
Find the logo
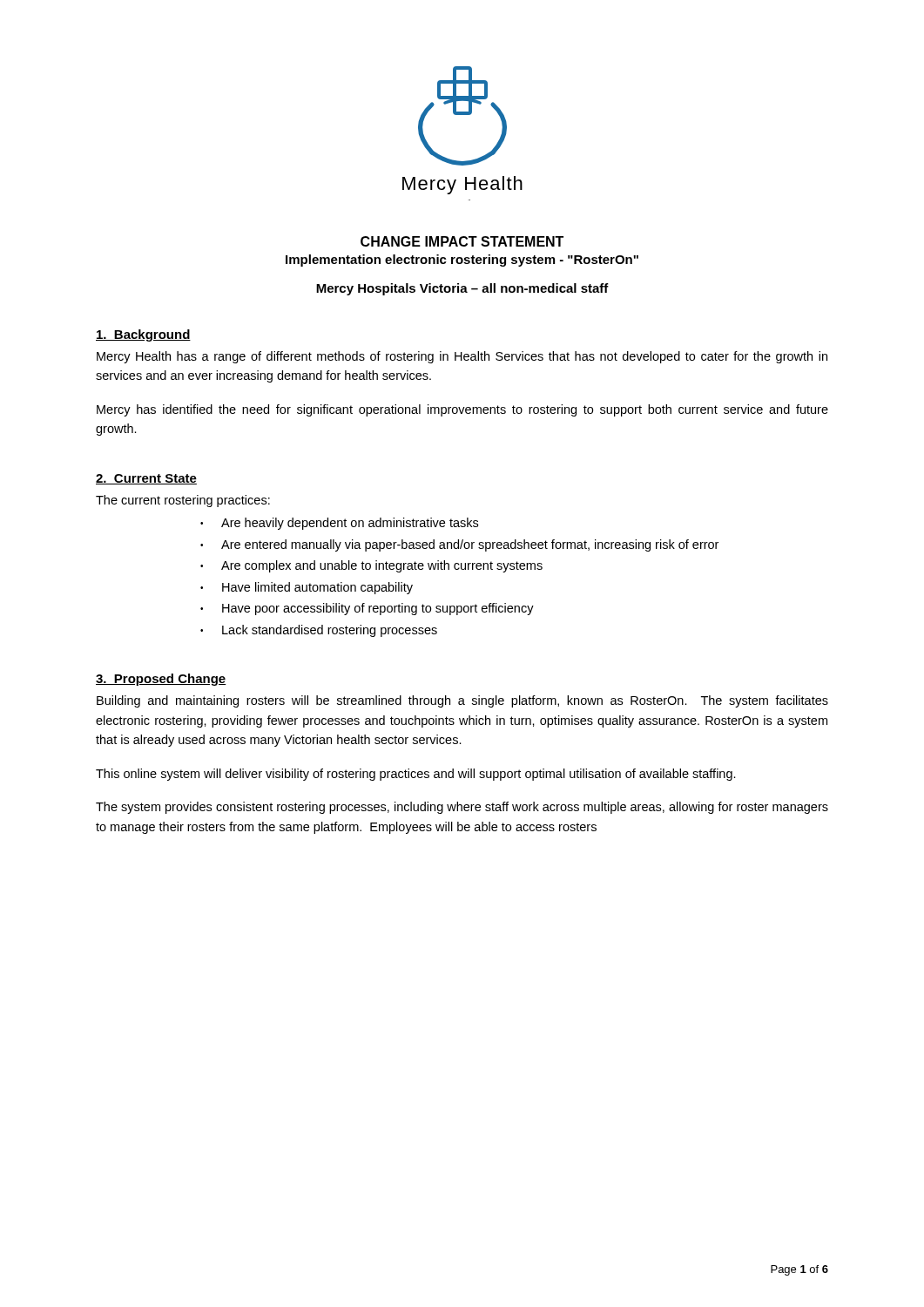pos(462,128)
